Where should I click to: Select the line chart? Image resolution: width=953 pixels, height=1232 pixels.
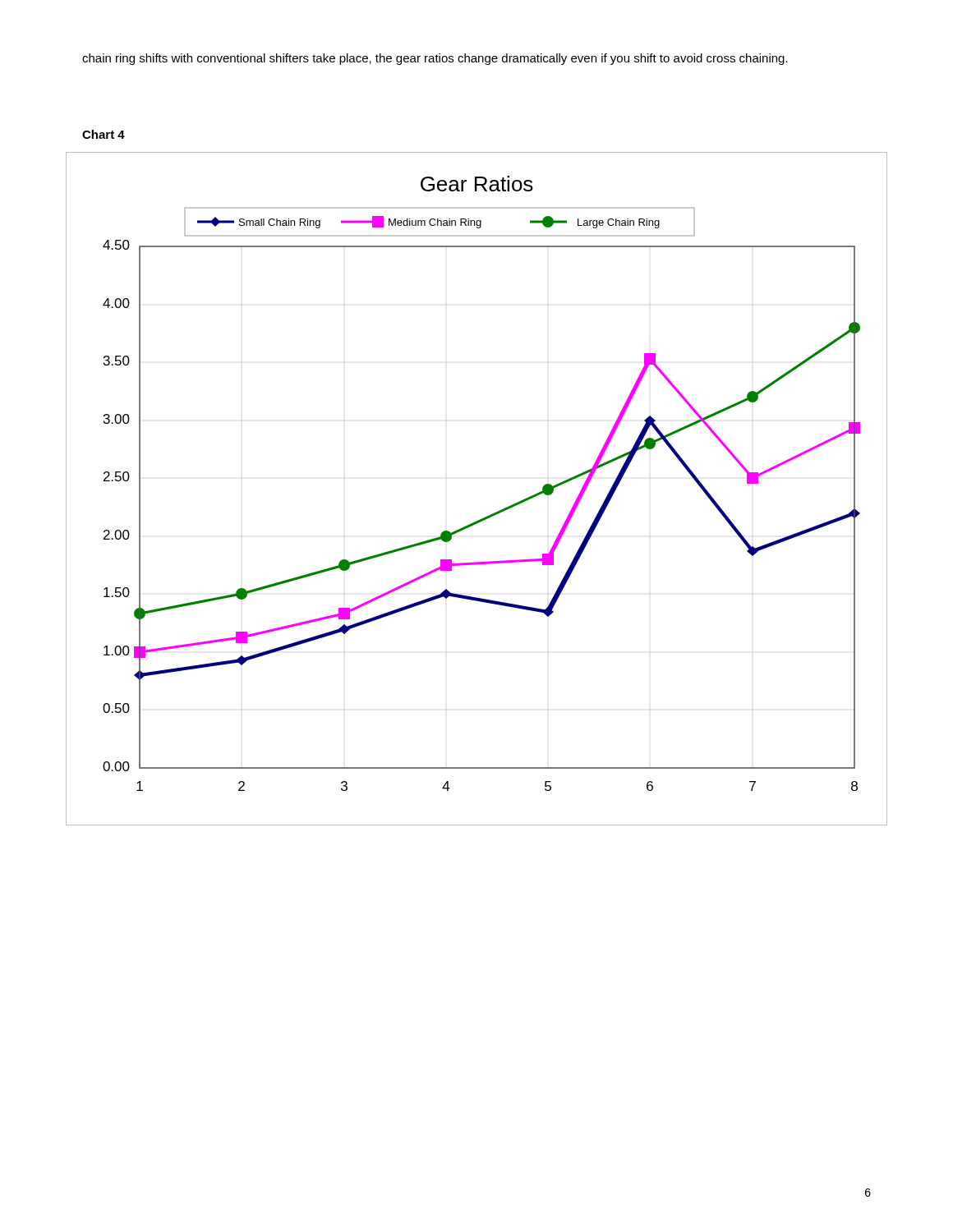476,489
